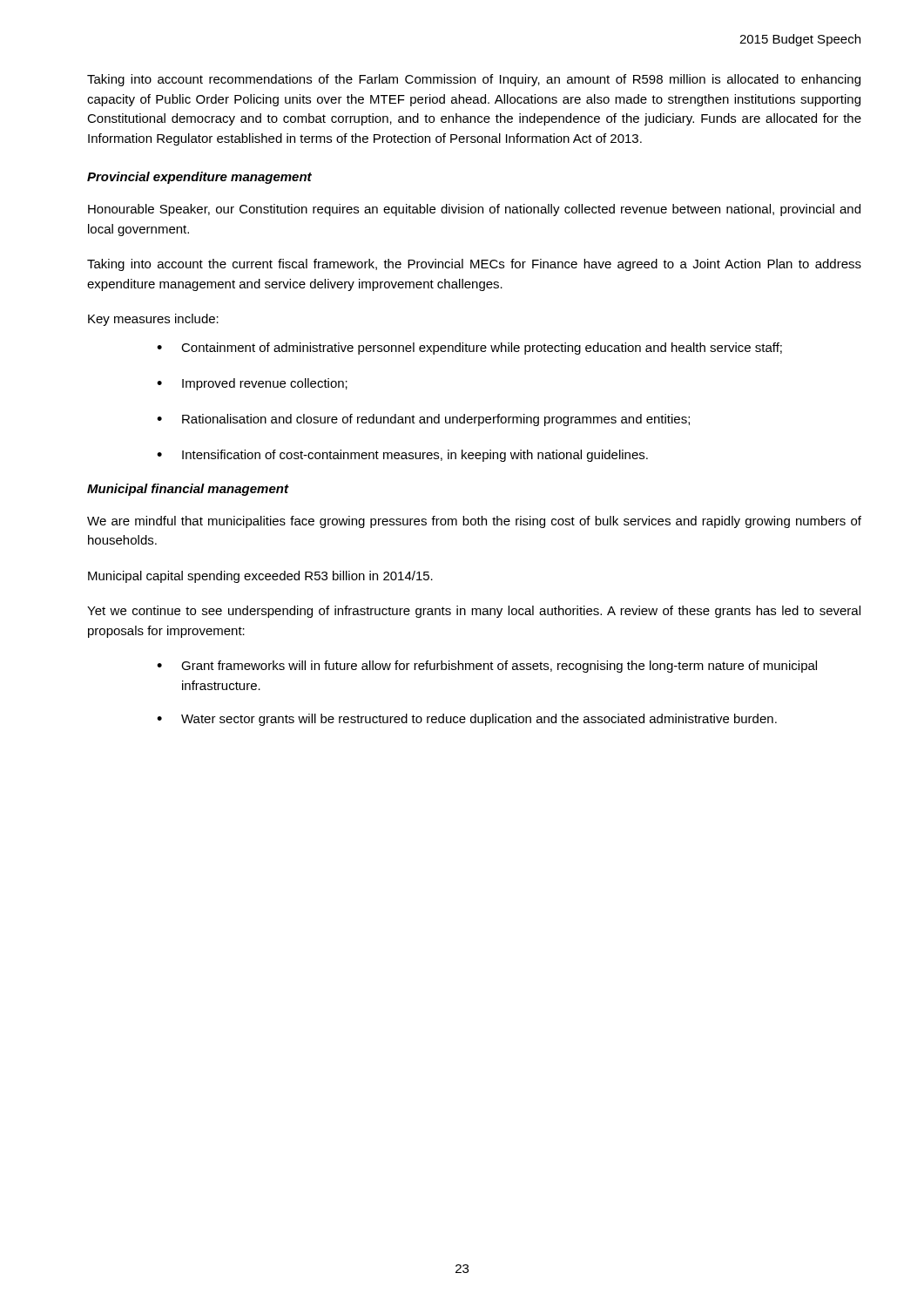Image resolution: width=924 pixels, height=1307 pixels.
Task: Select the list item that says "• Intensification of cost-containment measures, in keeping with"
Action: [x=403, y=456]
